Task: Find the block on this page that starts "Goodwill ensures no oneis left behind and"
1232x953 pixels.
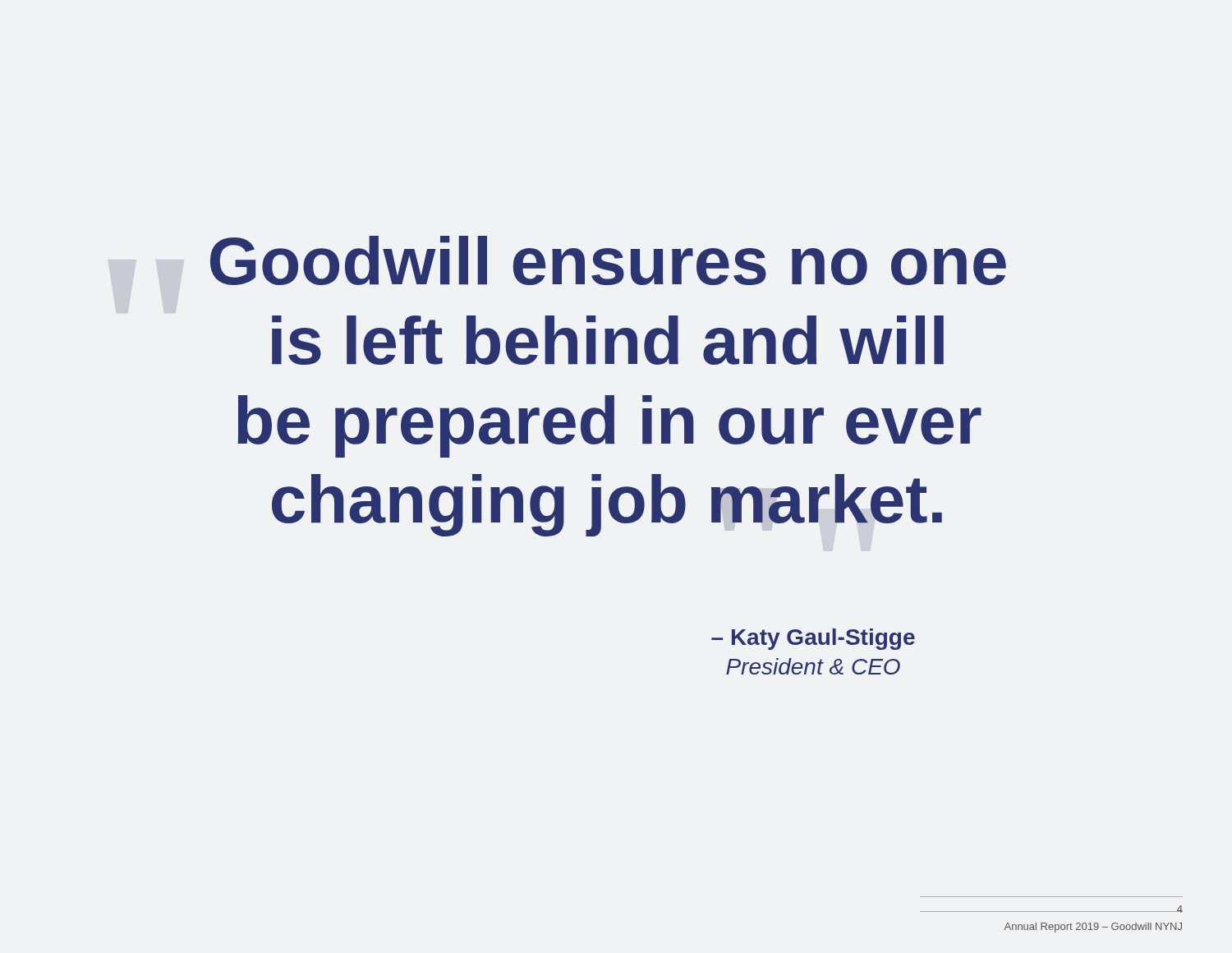Action: [608, 380]
